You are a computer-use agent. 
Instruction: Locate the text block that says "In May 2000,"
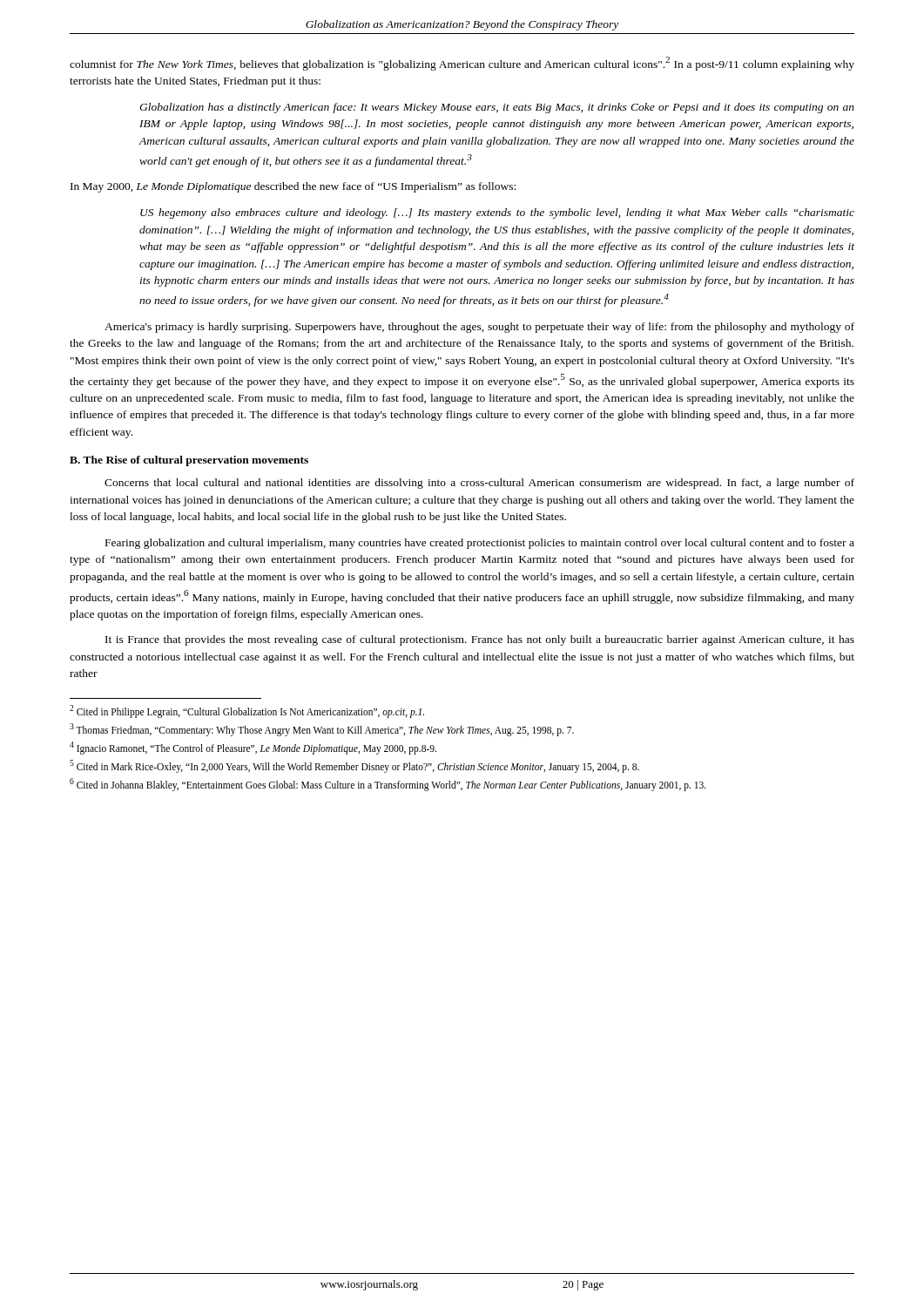(x=293, y=186)
